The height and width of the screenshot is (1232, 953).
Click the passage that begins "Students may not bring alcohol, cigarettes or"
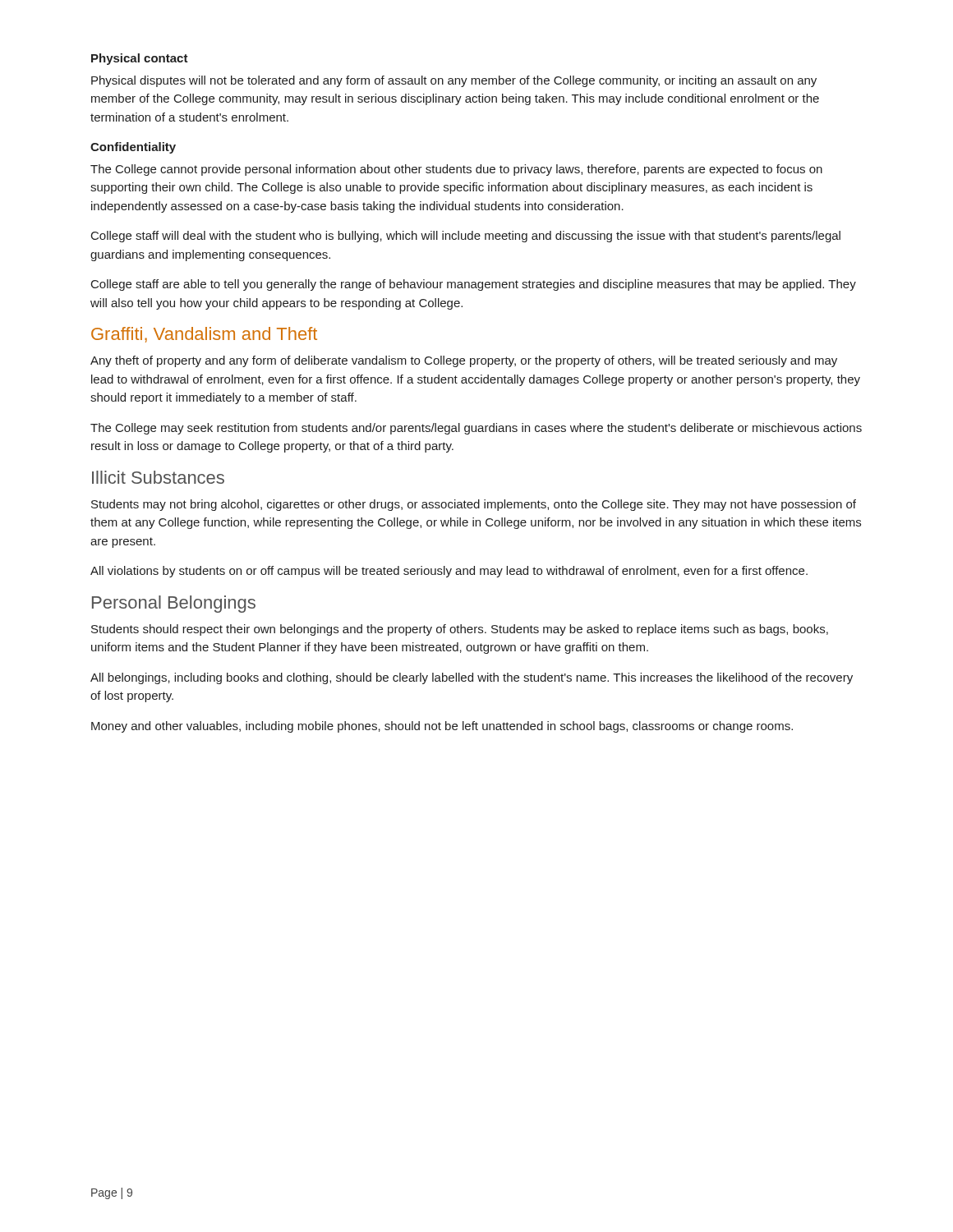(476, 523)
